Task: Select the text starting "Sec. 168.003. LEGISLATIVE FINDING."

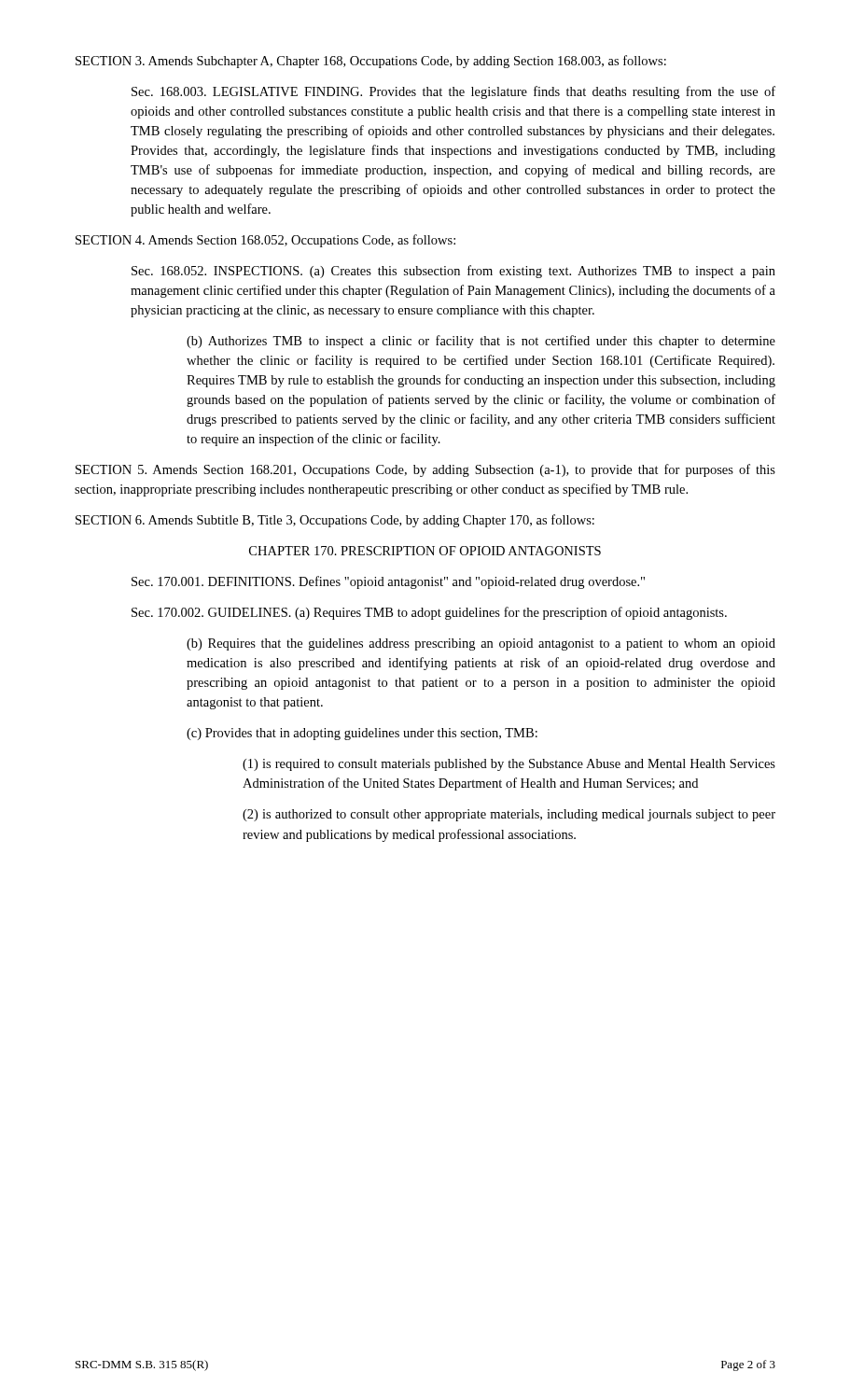Action: tap(453, 151)
